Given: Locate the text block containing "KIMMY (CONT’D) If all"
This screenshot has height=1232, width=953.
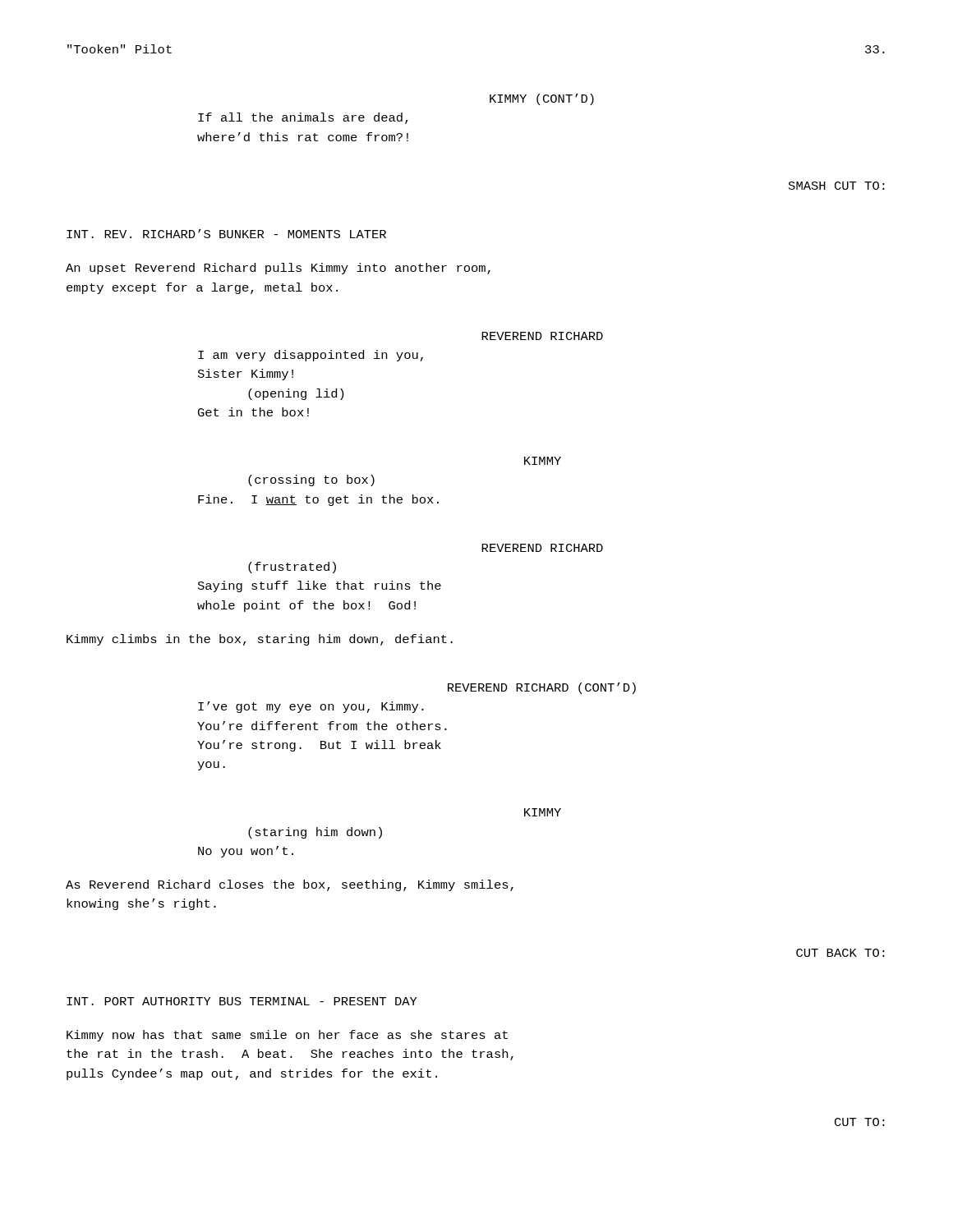Looking at the screenshot, I should (x=542, y=99).
